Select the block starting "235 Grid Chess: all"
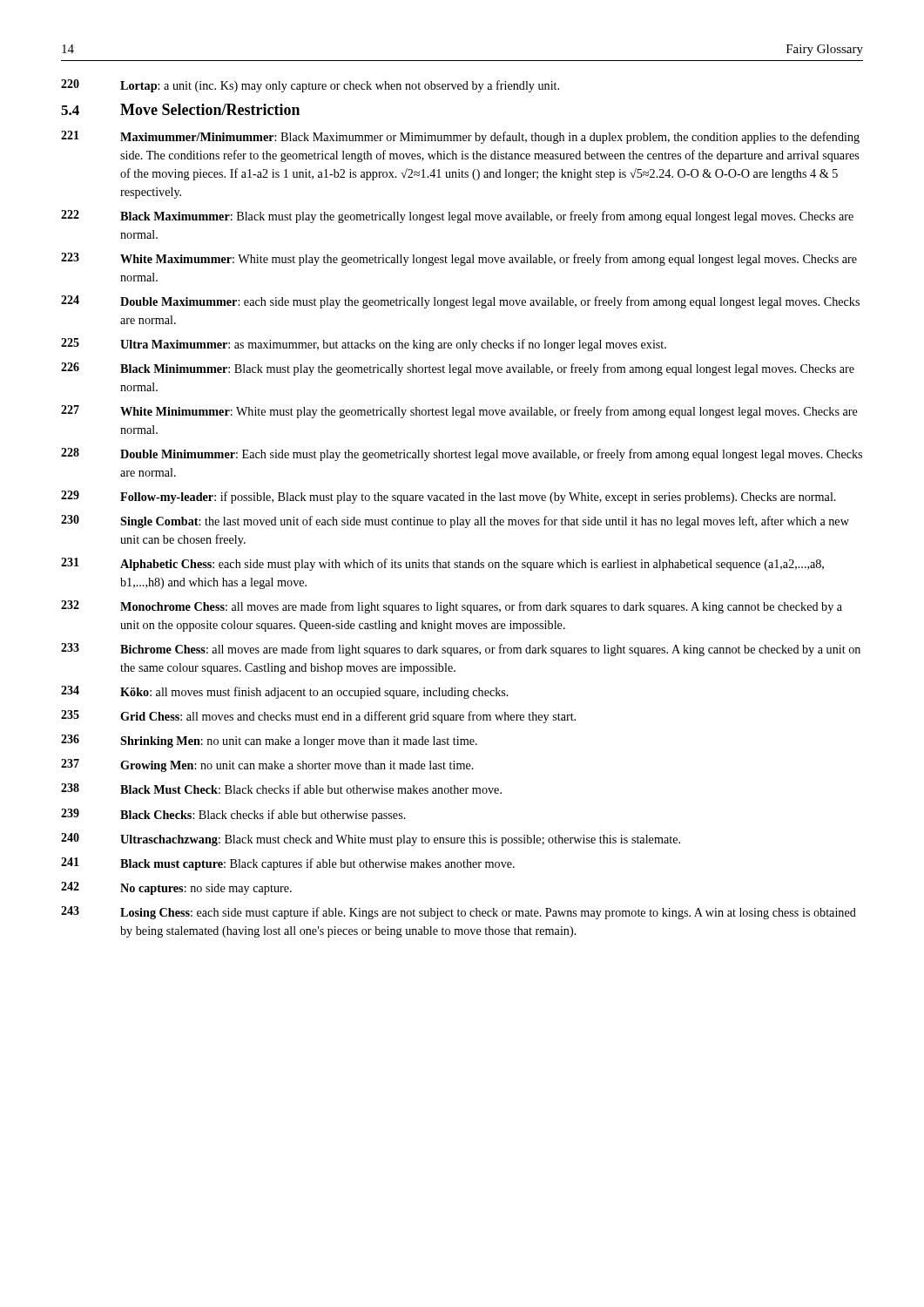 [462, 717]
